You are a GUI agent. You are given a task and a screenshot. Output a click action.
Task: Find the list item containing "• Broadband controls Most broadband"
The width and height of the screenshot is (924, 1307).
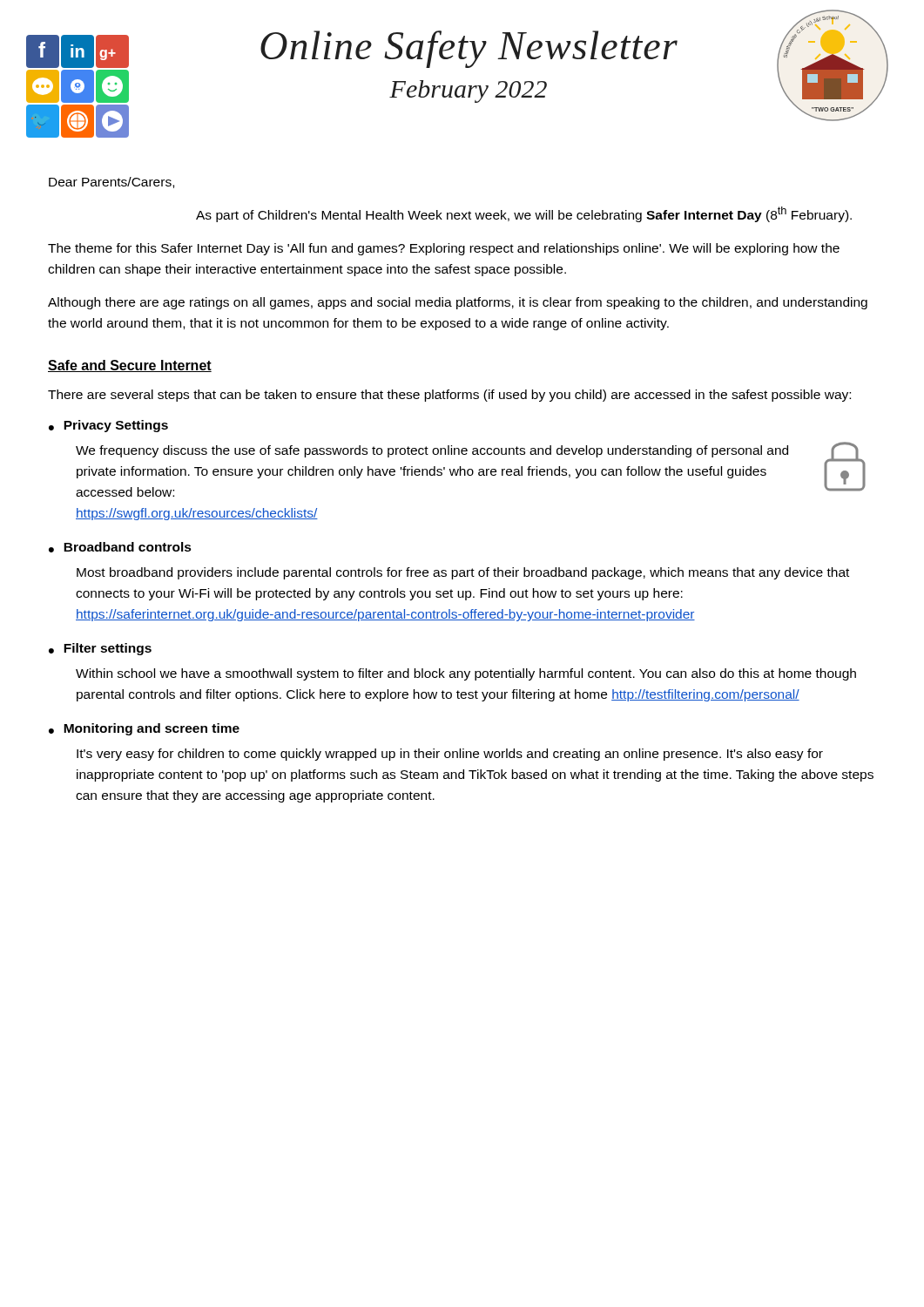462,582
